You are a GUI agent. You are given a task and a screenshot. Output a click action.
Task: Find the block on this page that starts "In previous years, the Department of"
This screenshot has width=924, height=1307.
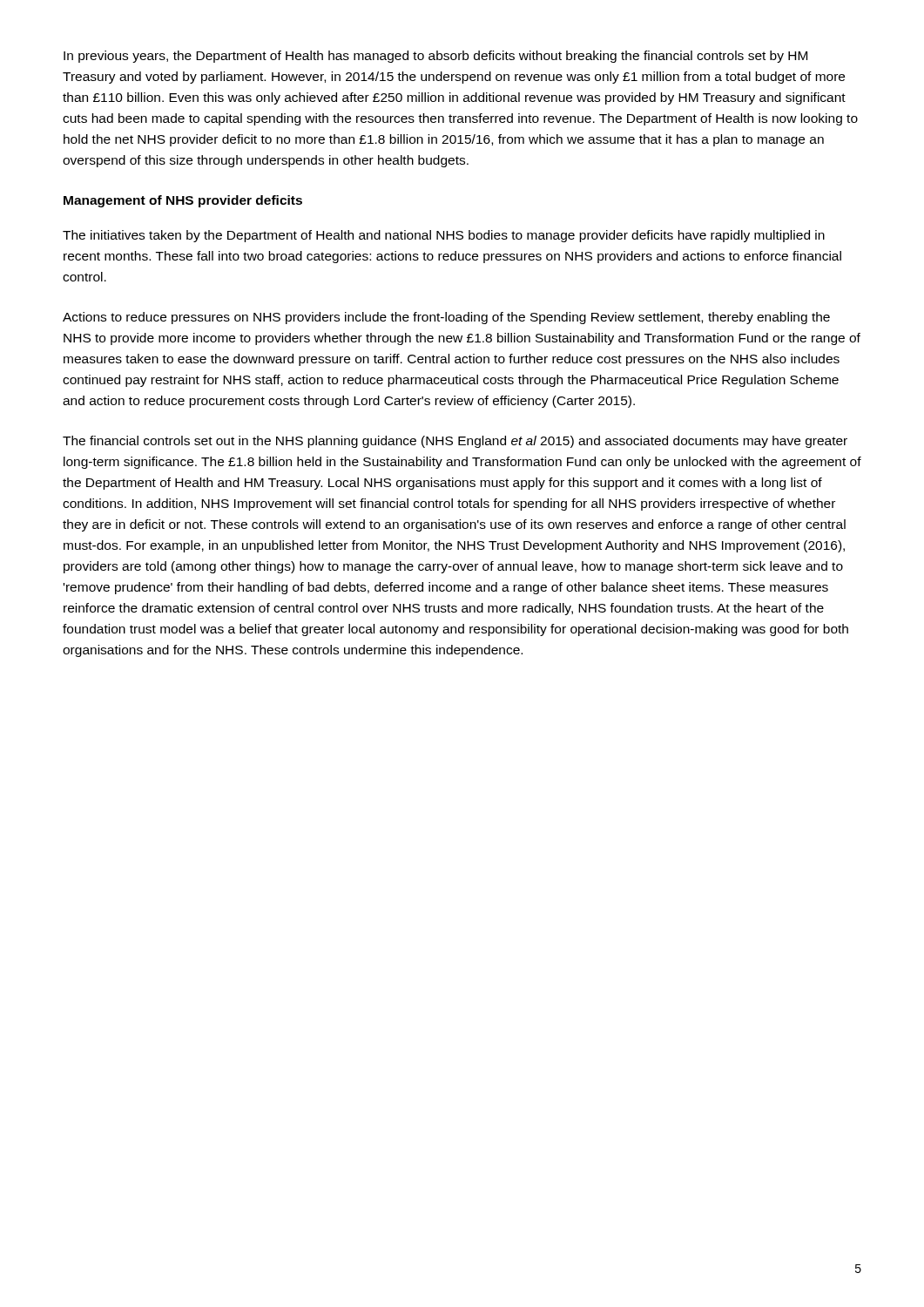(460, 108)
